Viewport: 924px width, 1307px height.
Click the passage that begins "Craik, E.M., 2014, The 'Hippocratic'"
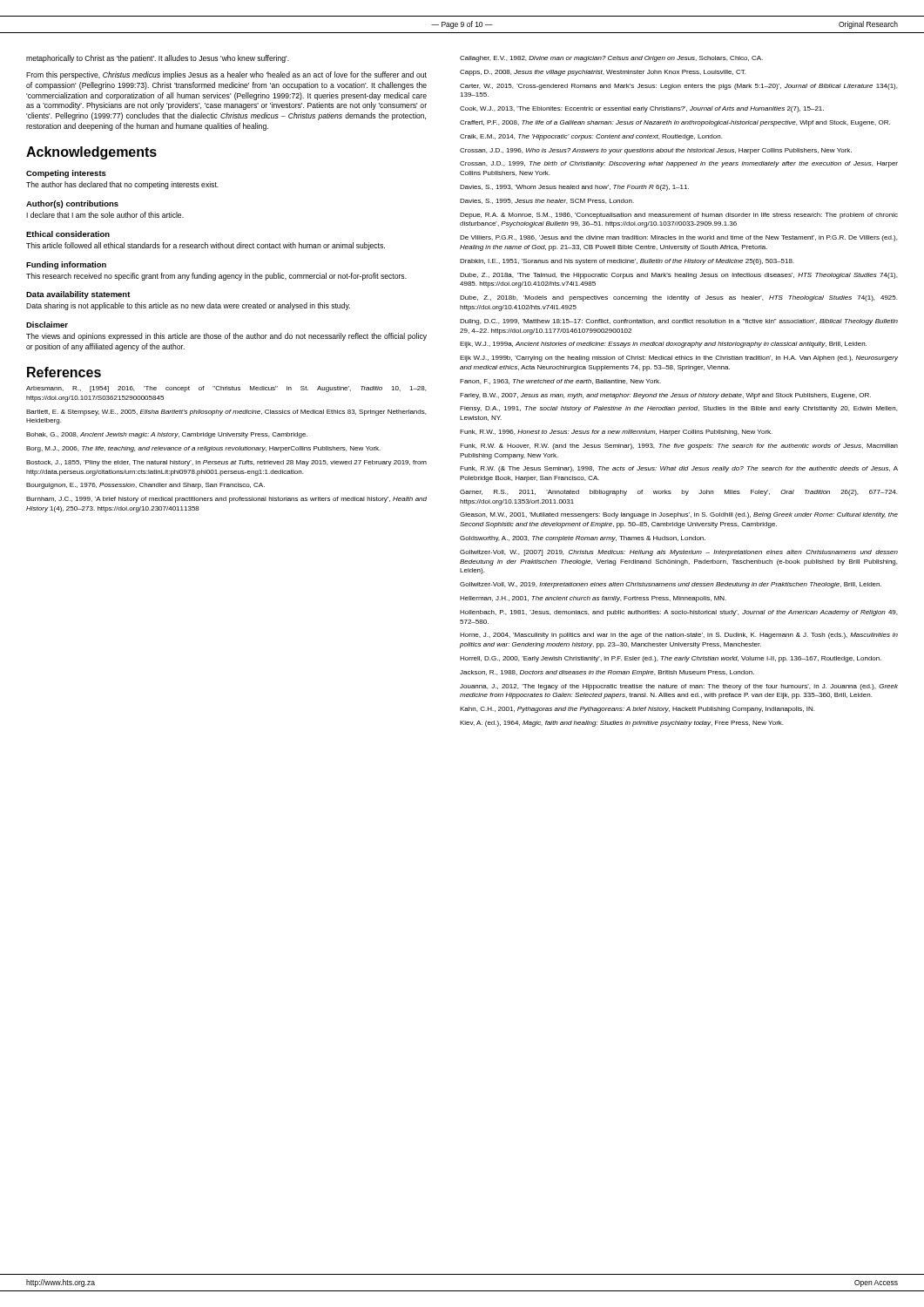point(591,136)
